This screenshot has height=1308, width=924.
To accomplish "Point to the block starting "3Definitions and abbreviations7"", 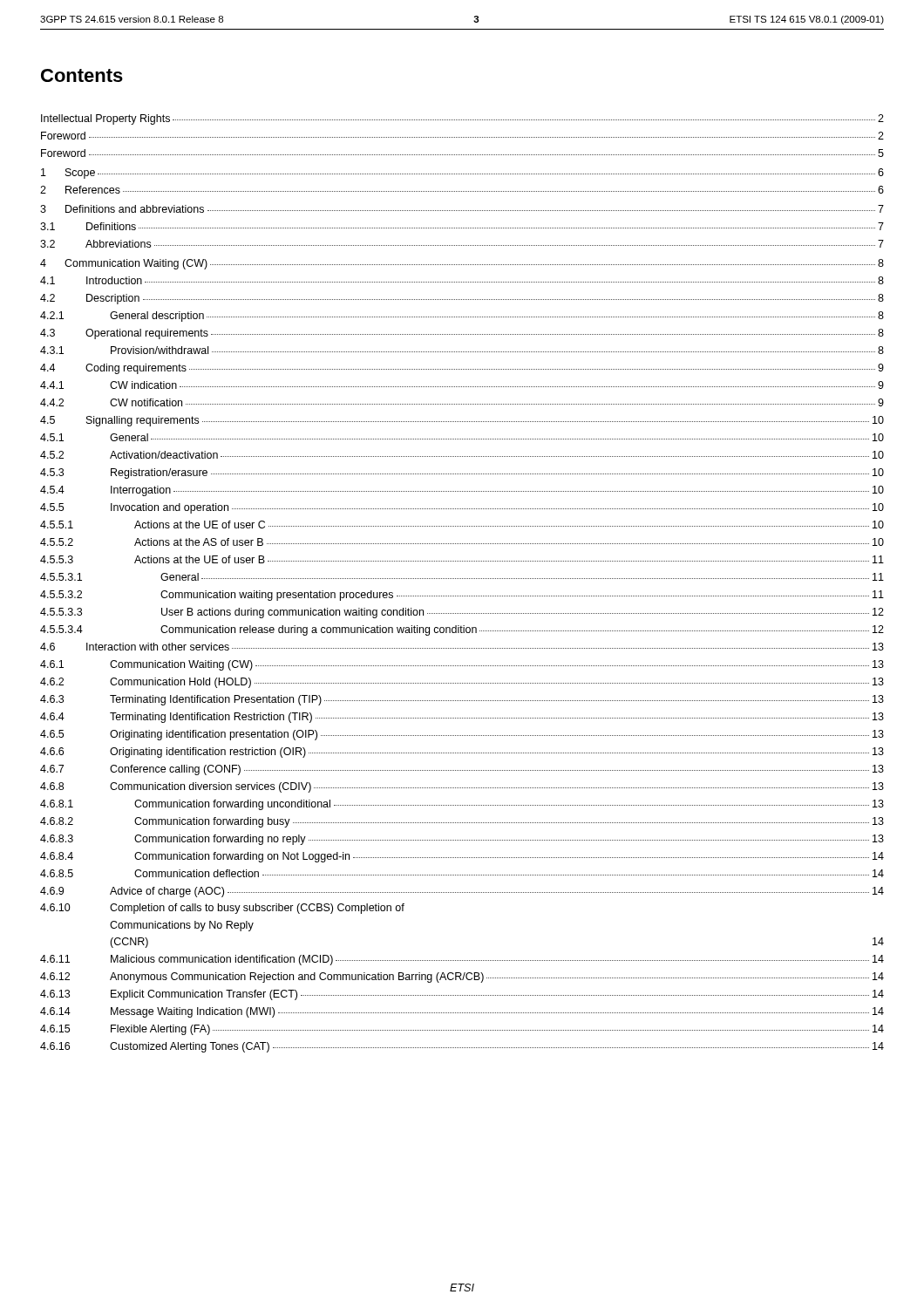I will tap(462, 209).
